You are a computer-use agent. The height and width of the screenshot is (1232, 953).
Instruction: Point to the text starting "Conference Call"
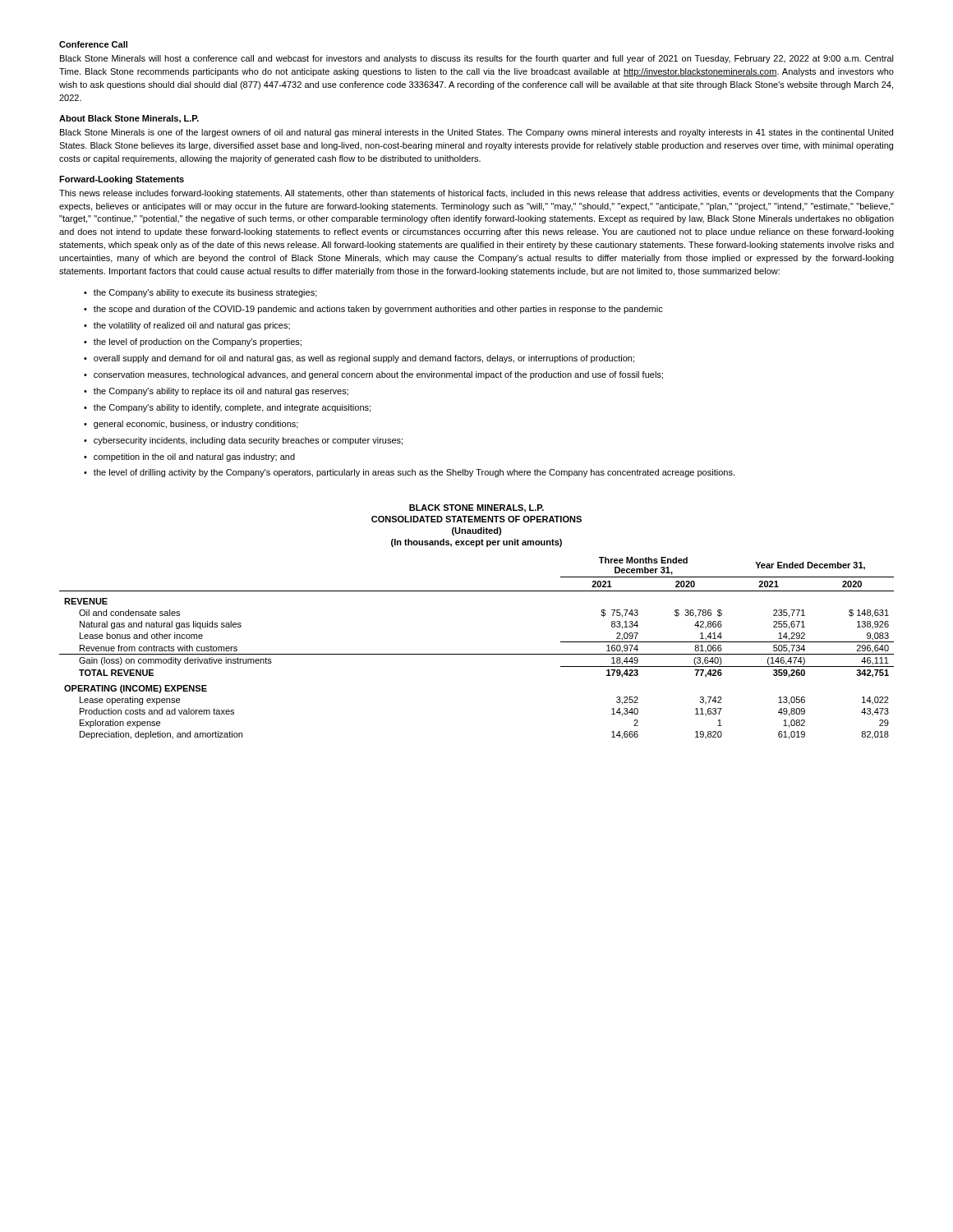94,44
